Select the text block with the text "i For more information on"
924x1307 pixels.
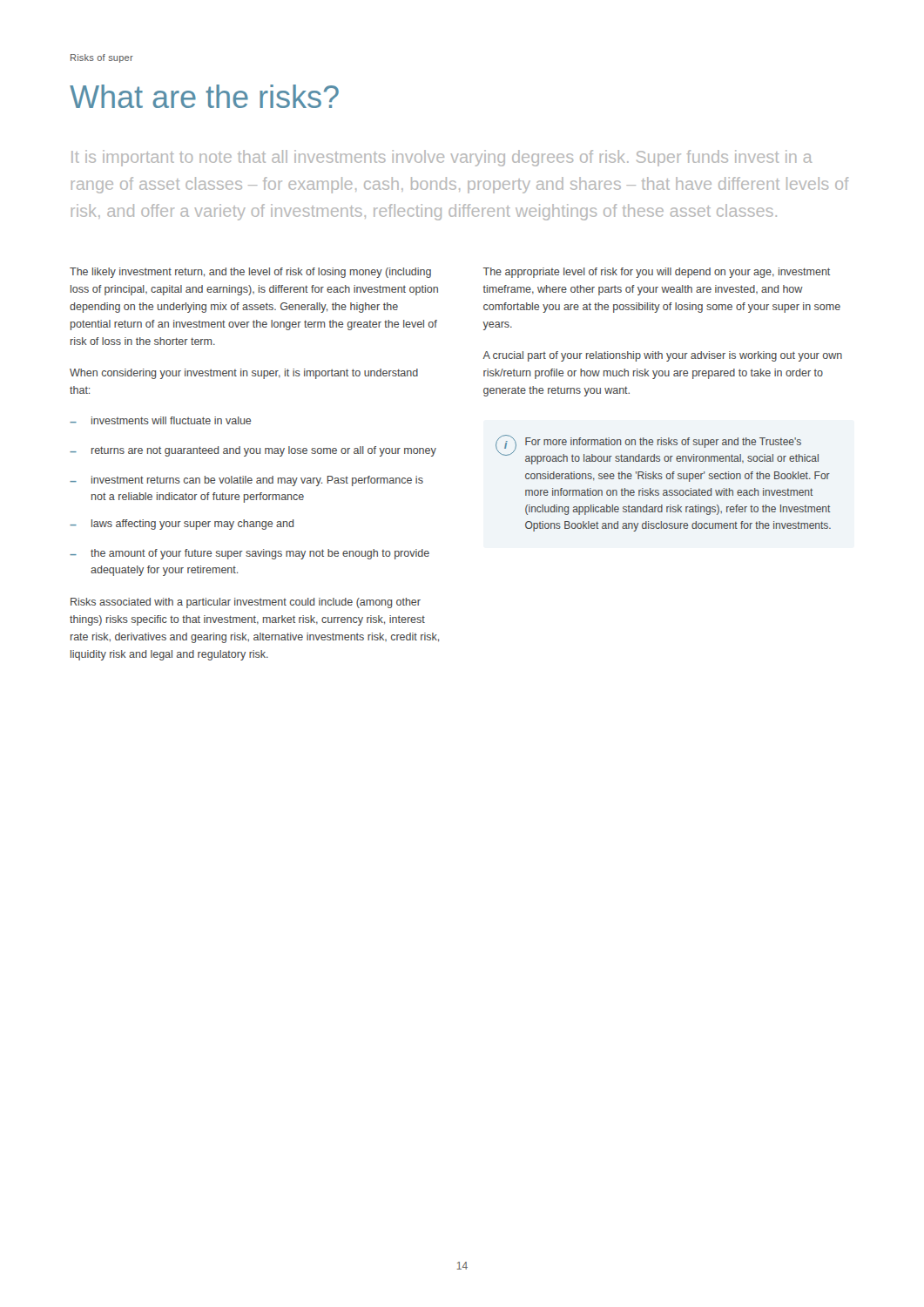669,484
